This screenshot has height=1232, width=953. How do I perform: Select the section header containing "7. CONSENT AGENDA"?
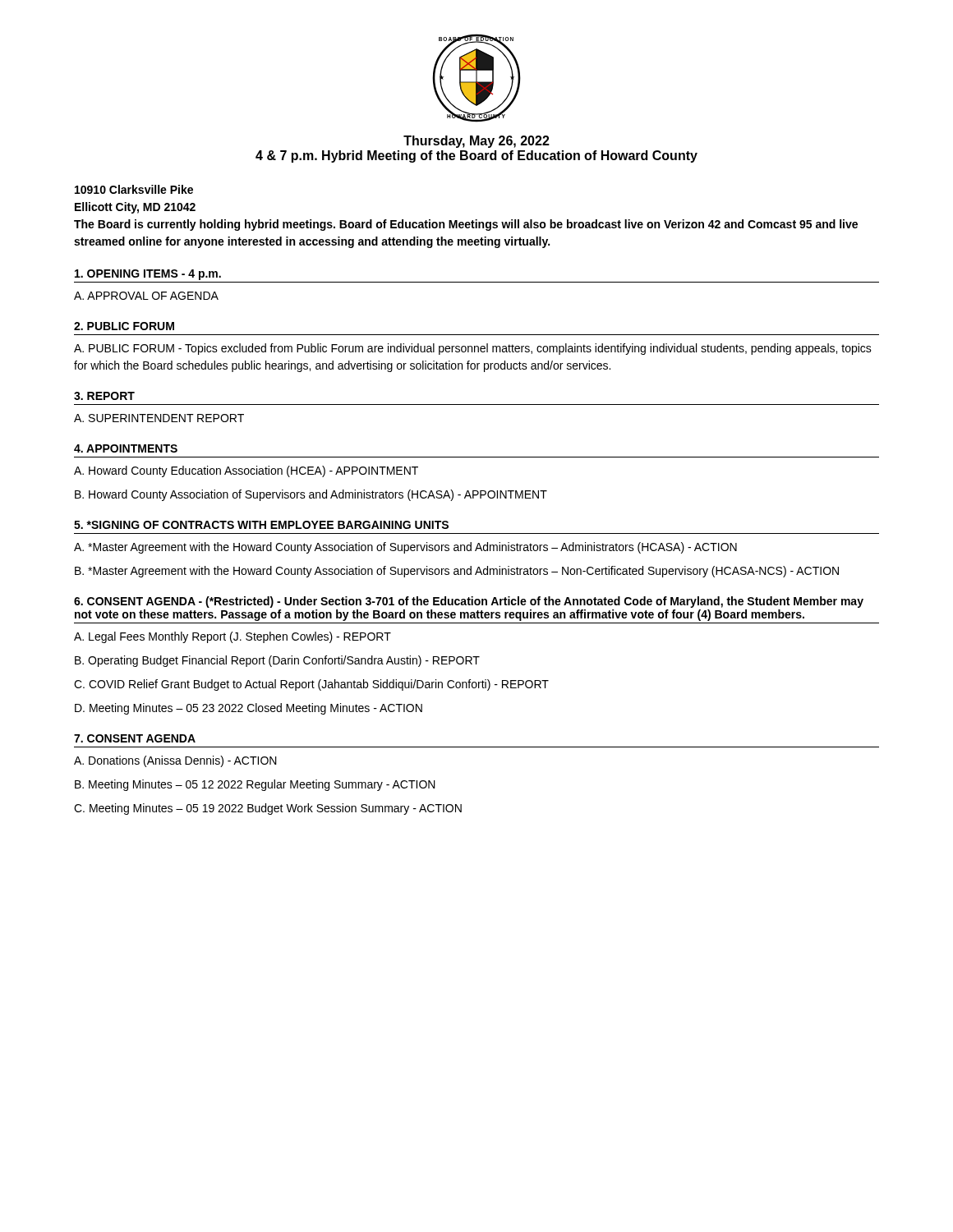[476, 739]
